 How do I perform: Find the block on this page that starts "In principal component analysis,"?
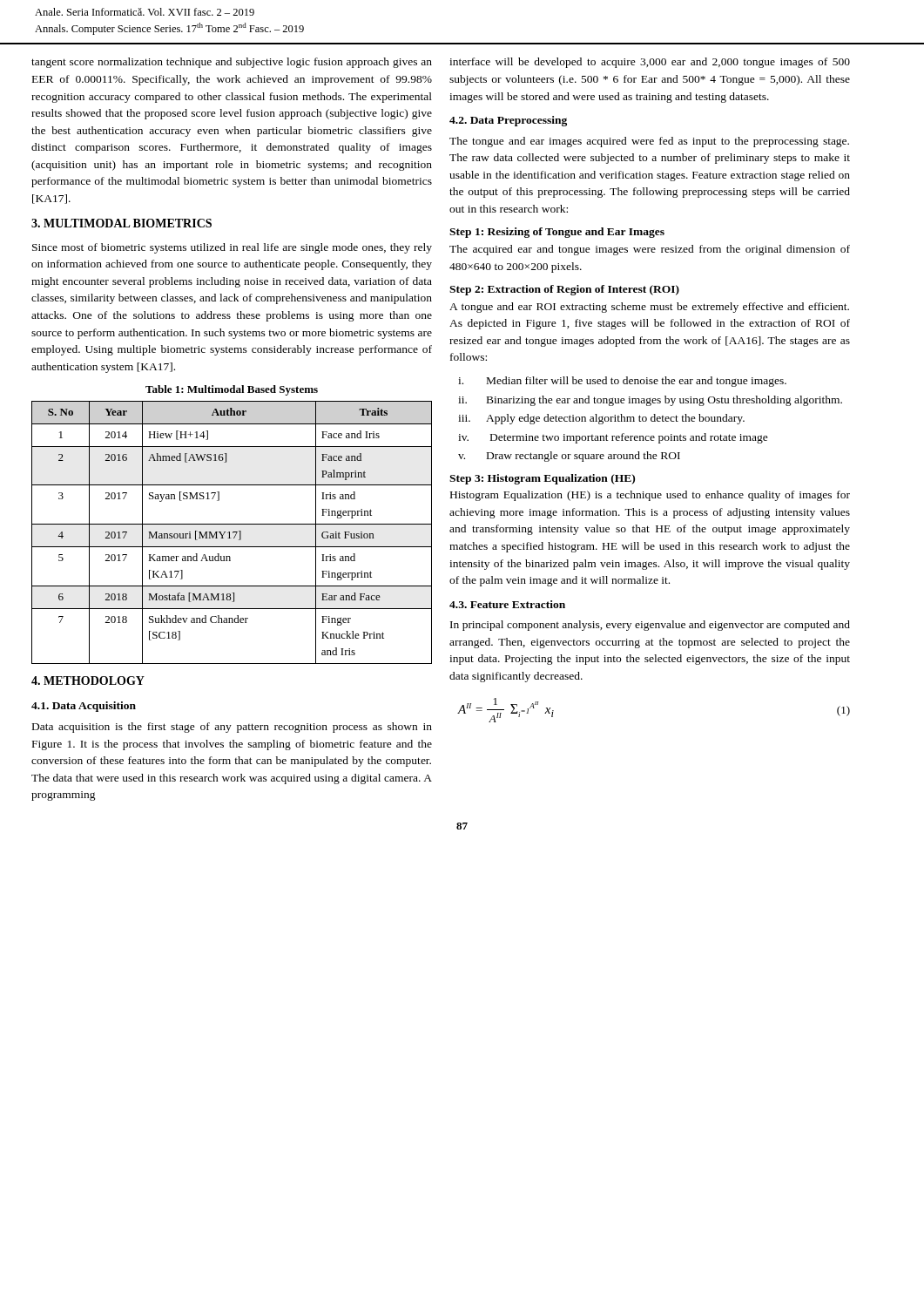tap(650, 650)
